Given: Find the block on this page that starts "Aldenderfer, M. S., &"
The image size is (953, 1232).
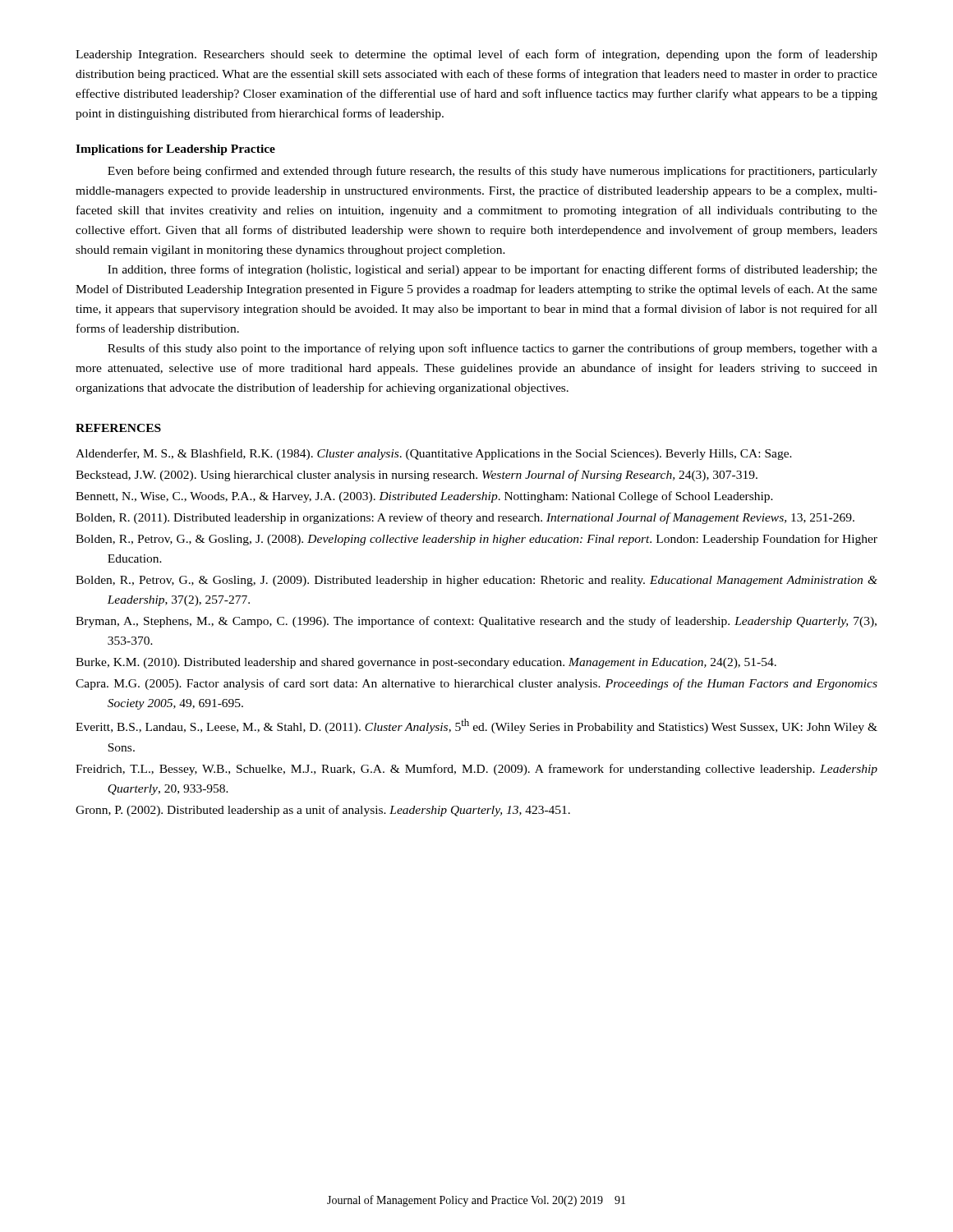Looking at the screenshot, I should coord(434,453).
